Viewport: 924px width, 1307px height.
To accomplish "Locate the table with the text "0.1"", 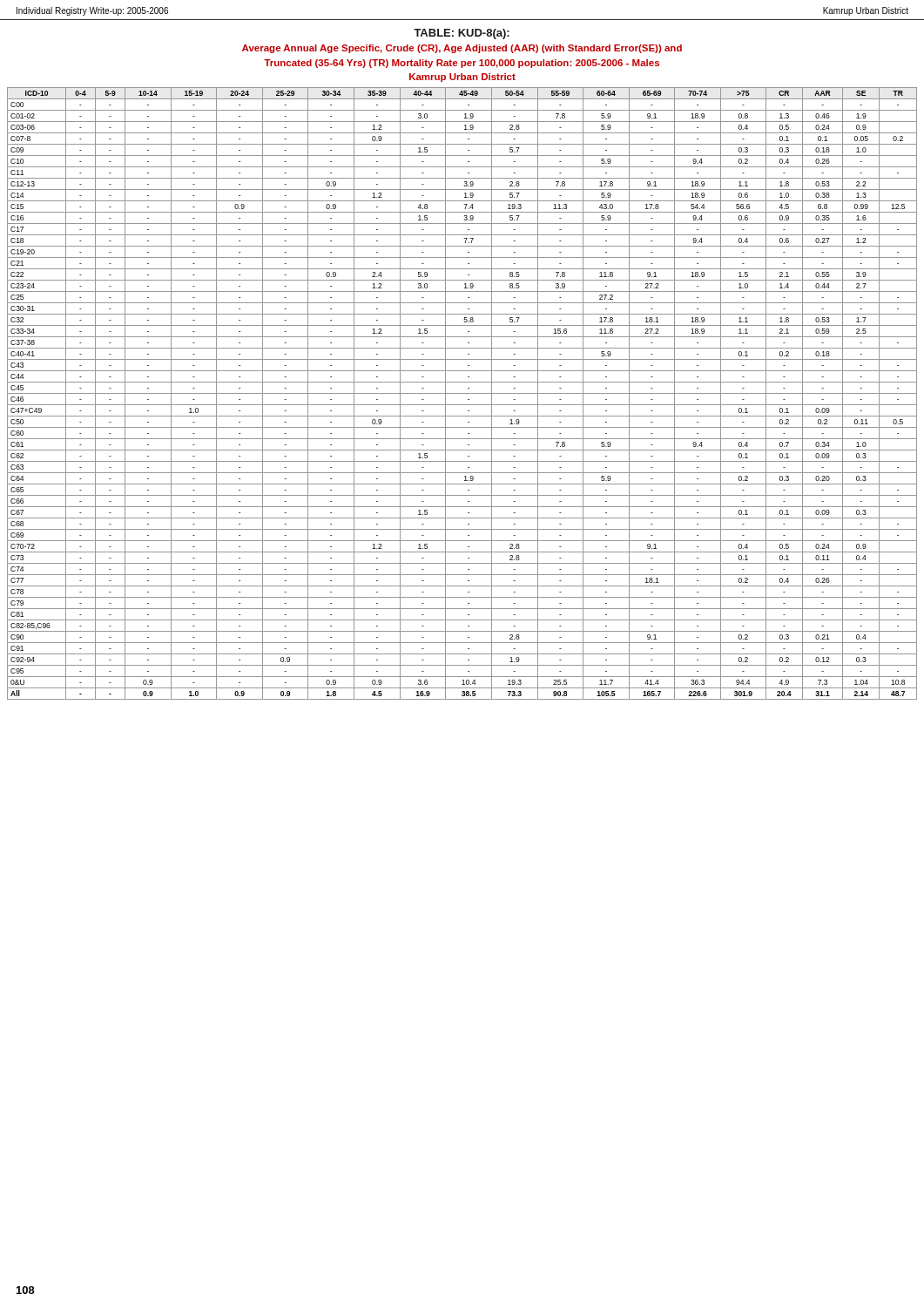I will [462, 393].
